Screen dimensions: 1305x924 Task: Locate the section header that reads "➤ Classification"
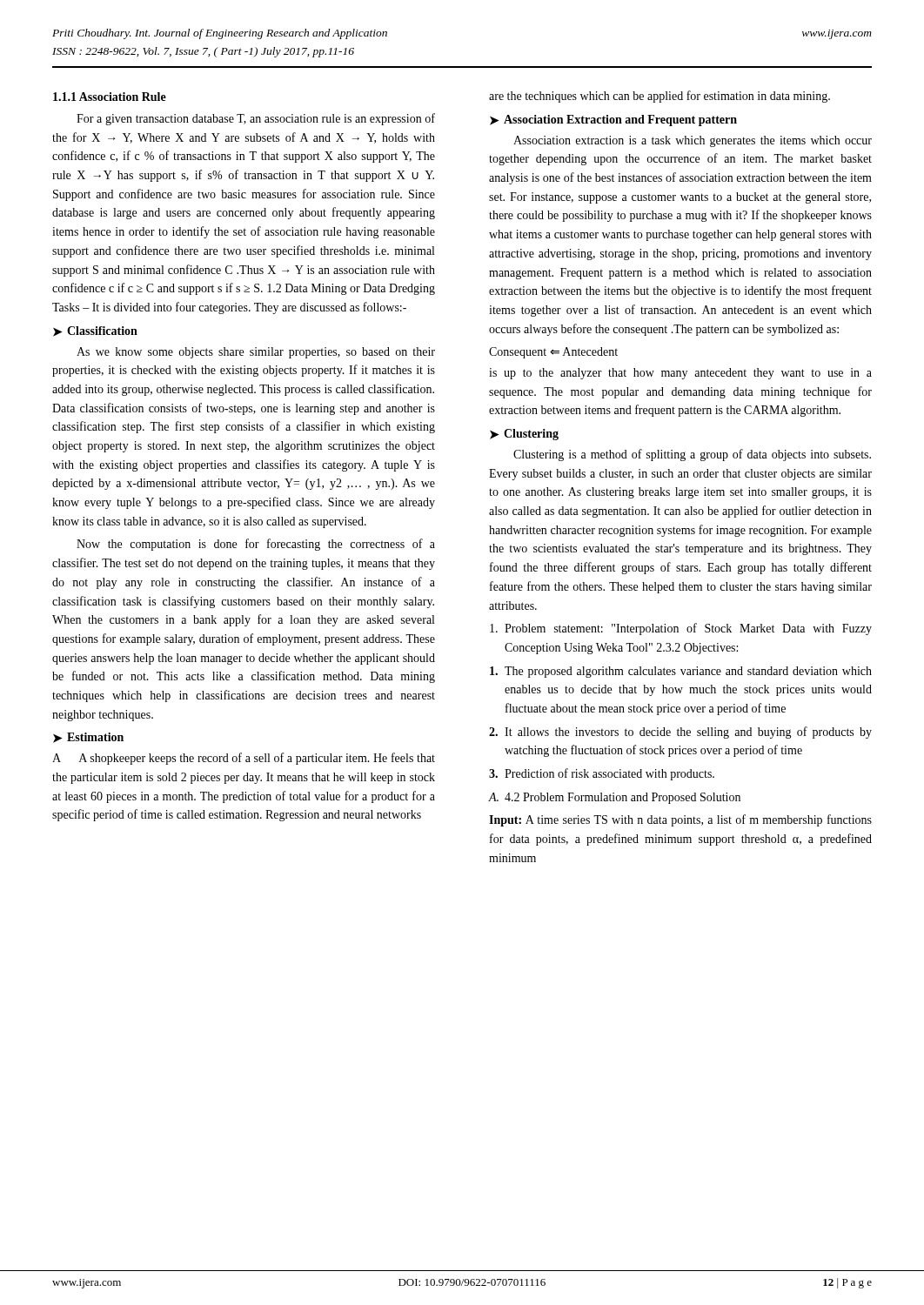[x=95, y=332]
